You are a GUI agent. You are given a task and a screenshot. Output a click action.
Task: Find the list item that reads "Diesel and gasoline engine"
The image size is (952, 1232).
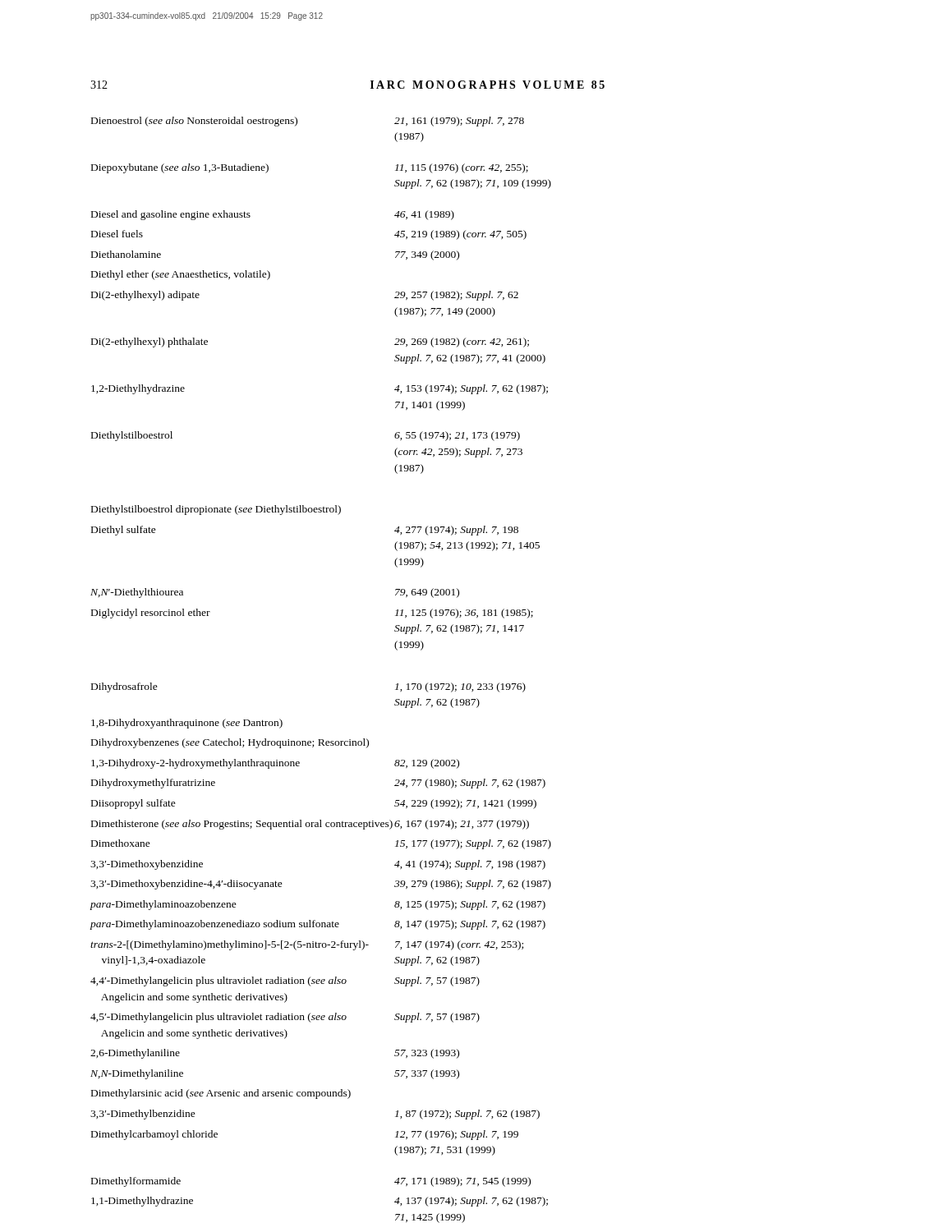168,215
